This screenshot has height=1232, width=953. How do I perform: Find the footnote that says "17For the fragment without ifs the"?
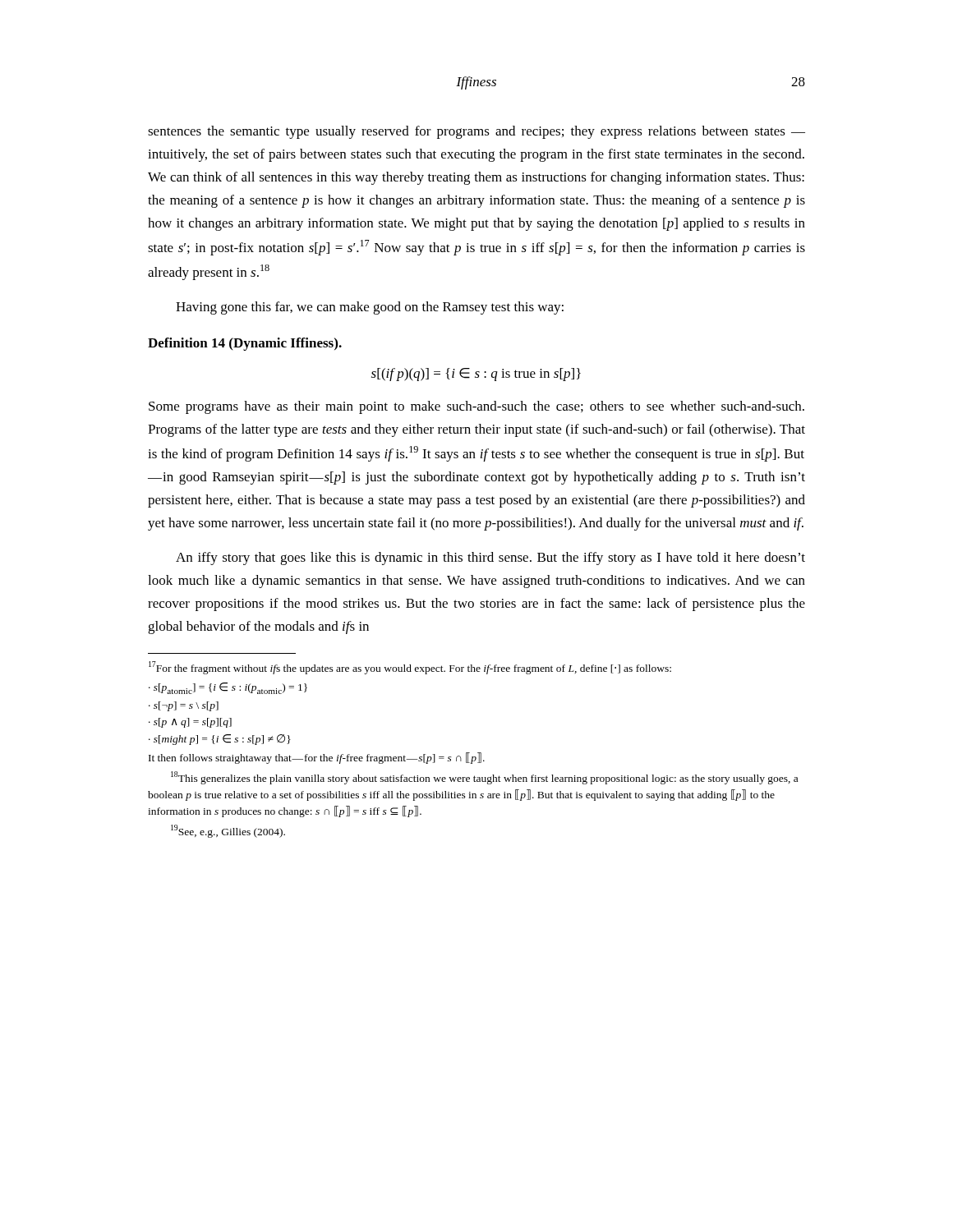pyautogui.click(x=410, y=668)
